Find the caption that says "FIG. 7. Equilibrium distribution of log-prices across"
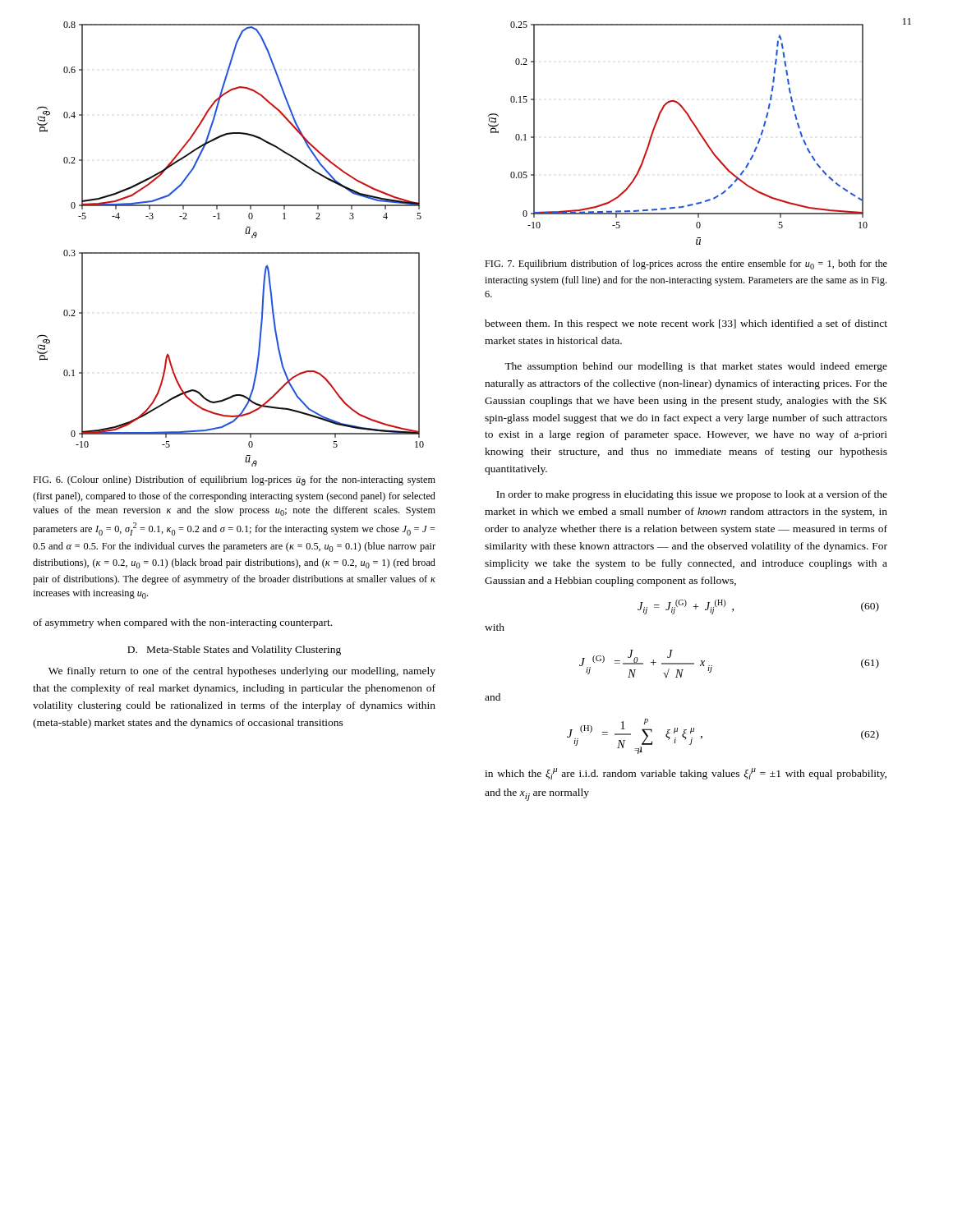Image resolution: width=953 pixels, height=1232 pixels. (x=686, y=279)
